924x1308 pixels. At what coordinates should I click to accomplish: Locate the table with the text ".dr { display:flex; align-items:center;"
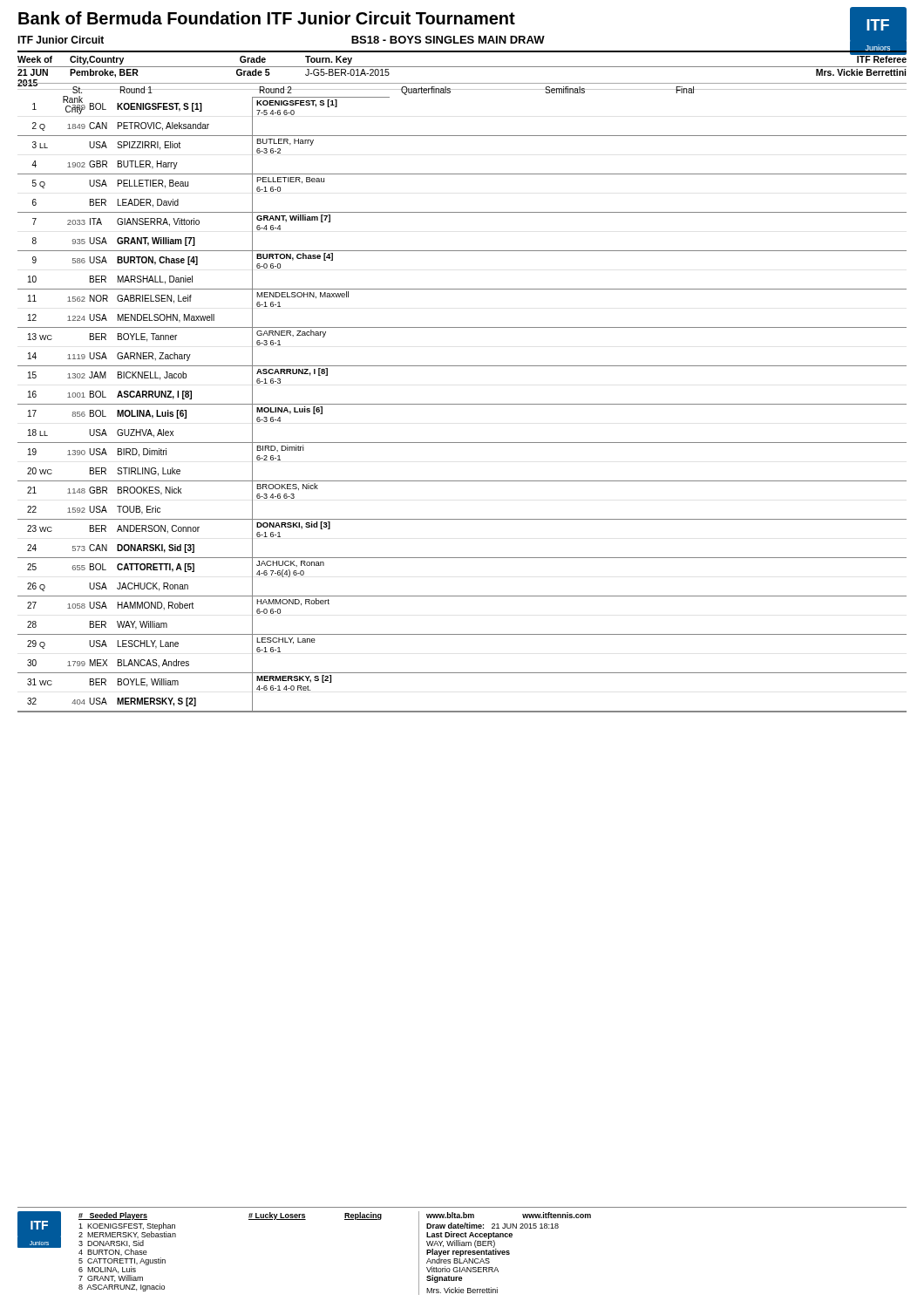coord(462,405)
